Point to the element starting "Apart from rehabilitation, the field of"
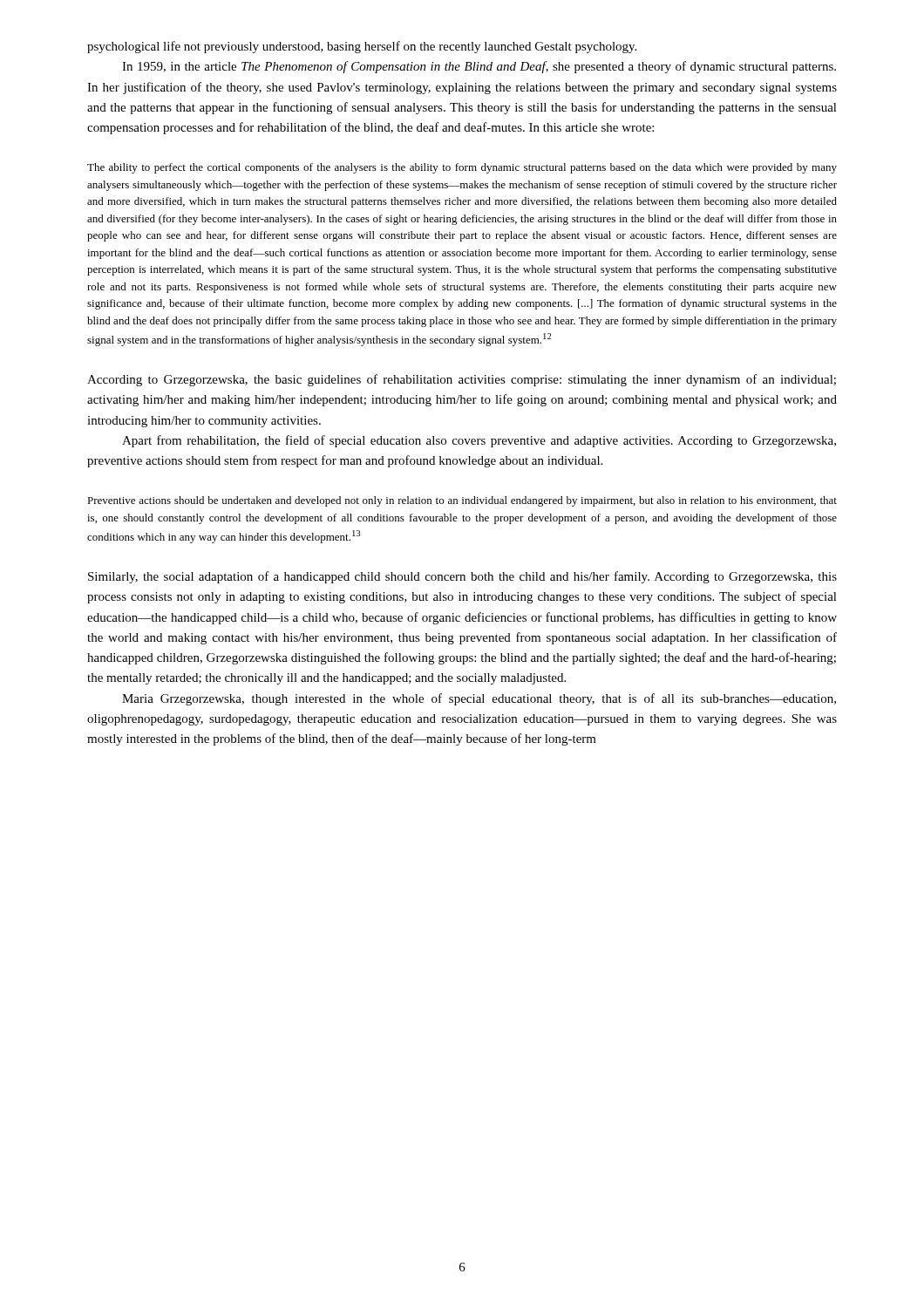The height and width of the screenshot is (1308, 924). (462, 451)
